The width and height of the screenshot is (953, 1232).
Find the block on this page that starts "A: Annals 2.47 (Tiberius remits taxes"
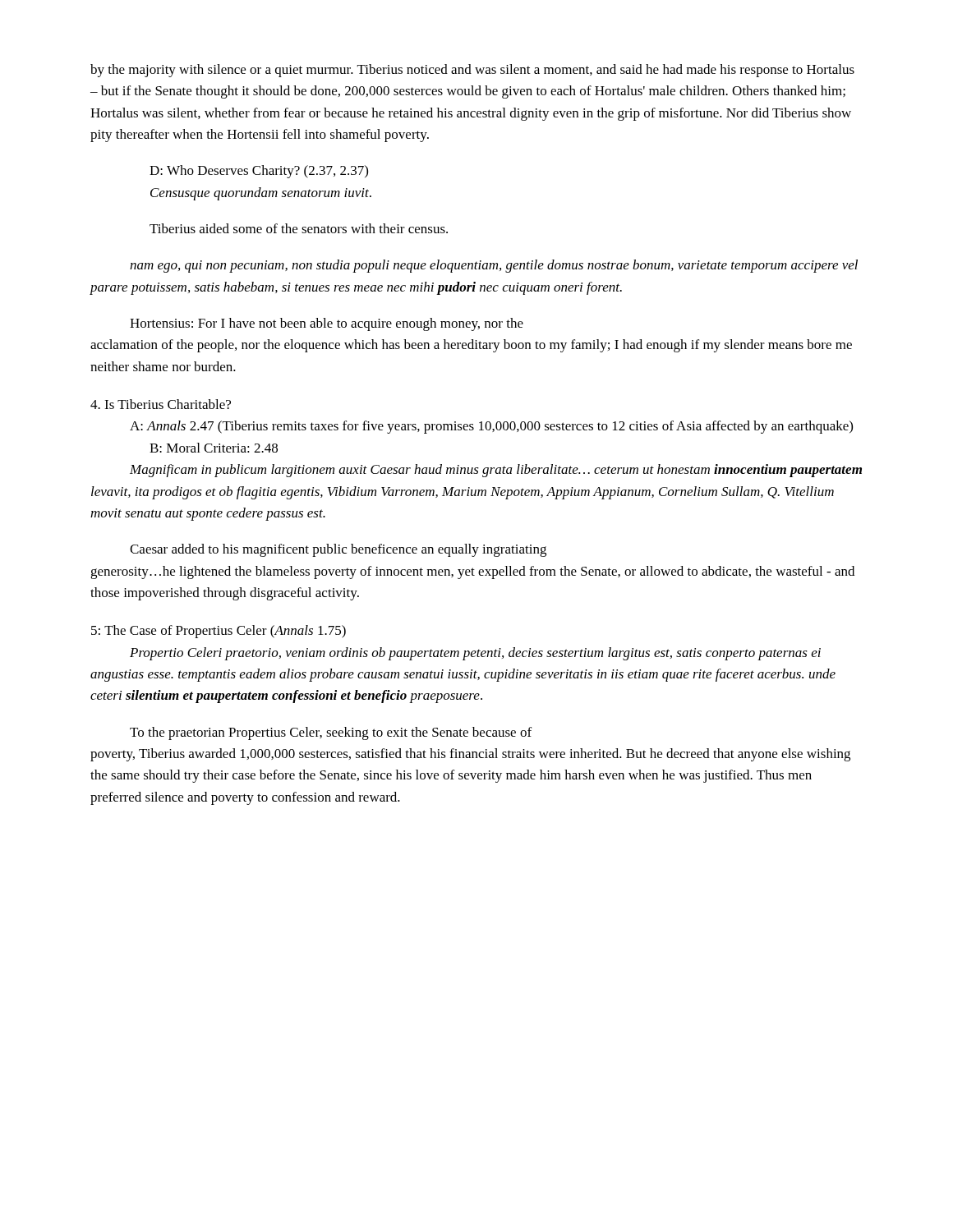point(492,426)
